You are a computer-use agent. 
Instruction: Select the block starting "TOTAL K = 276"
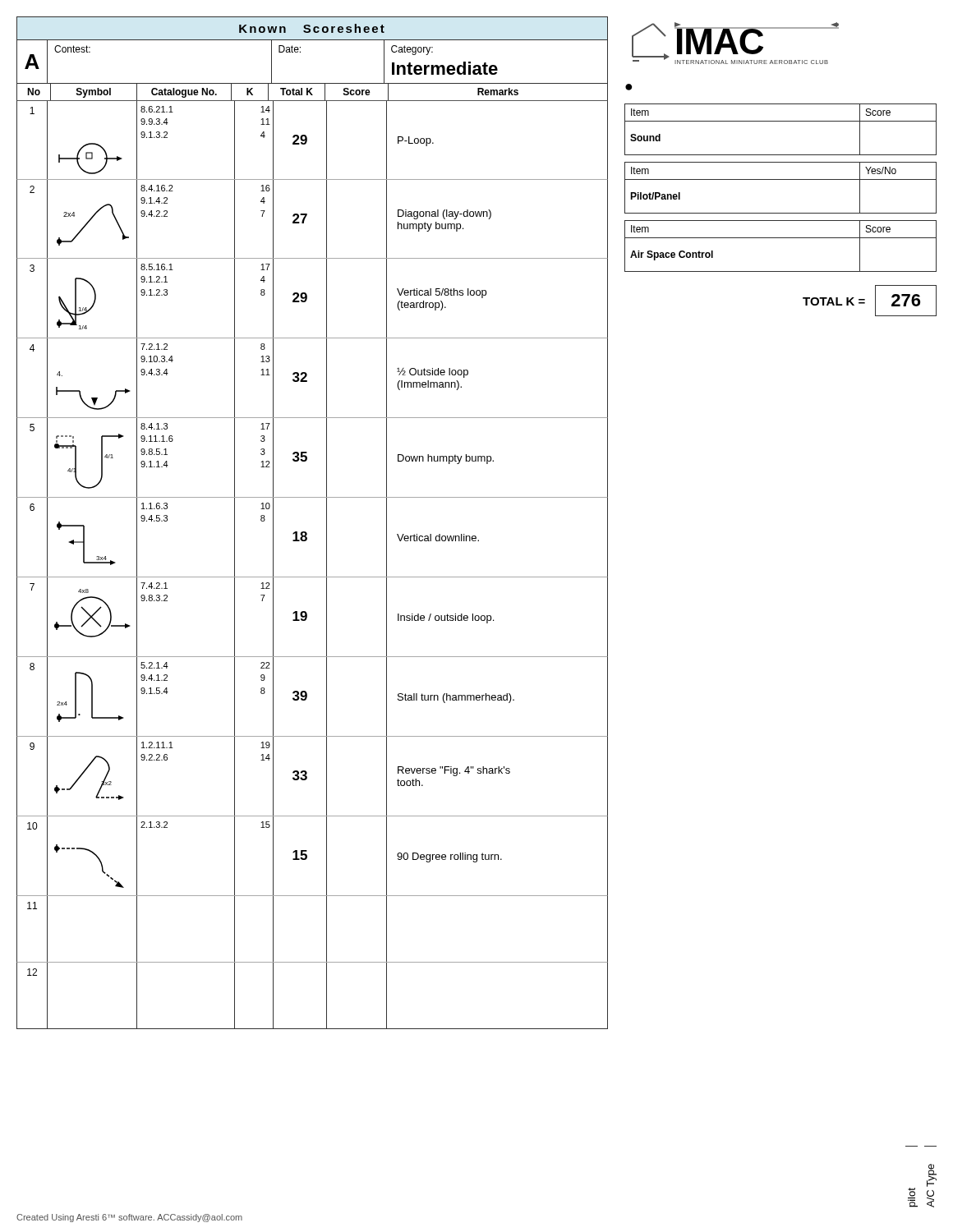tap(870, 301)
